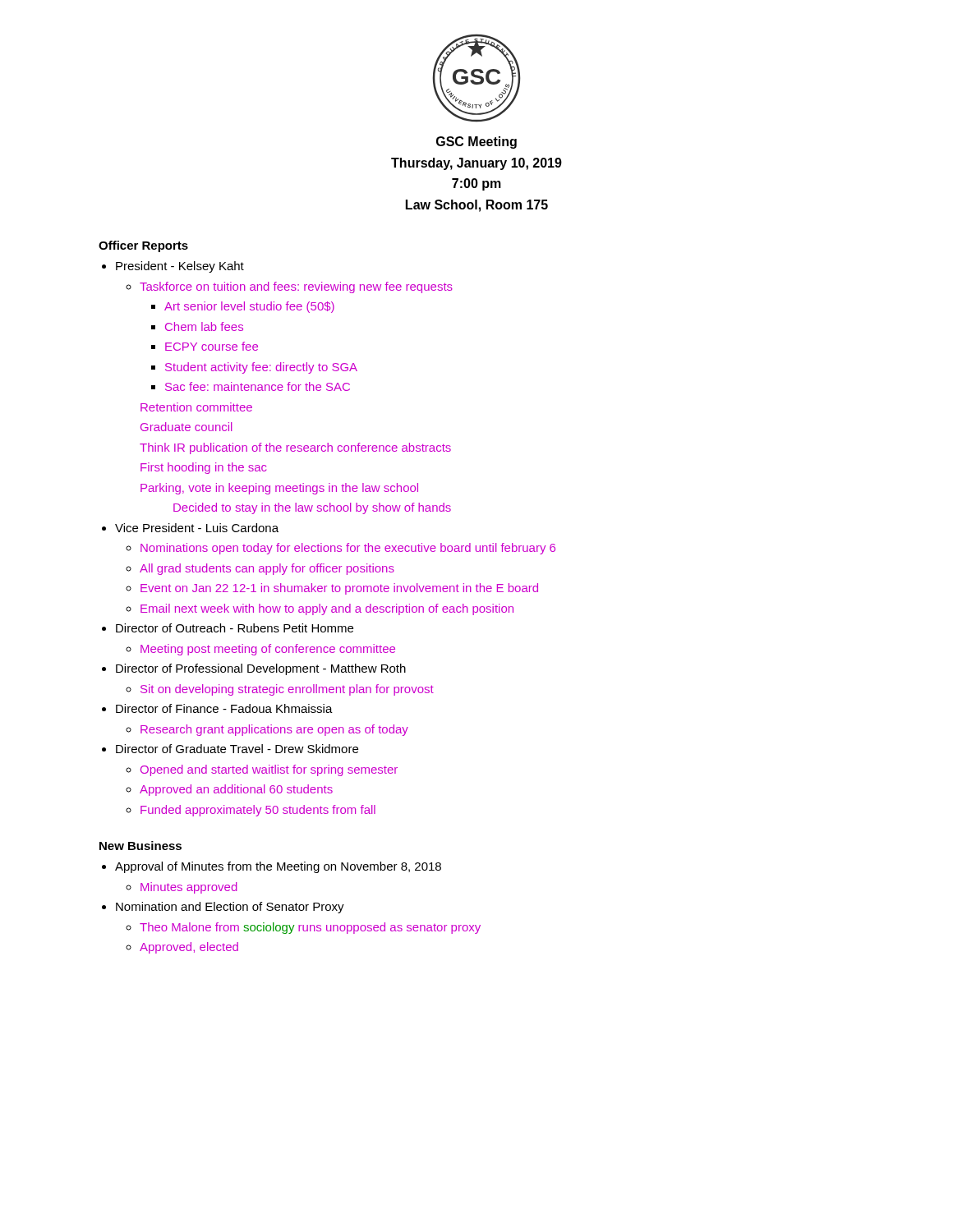Find the block on this page that starts "Theo Malone from sociology runs"

click(310, 927)
